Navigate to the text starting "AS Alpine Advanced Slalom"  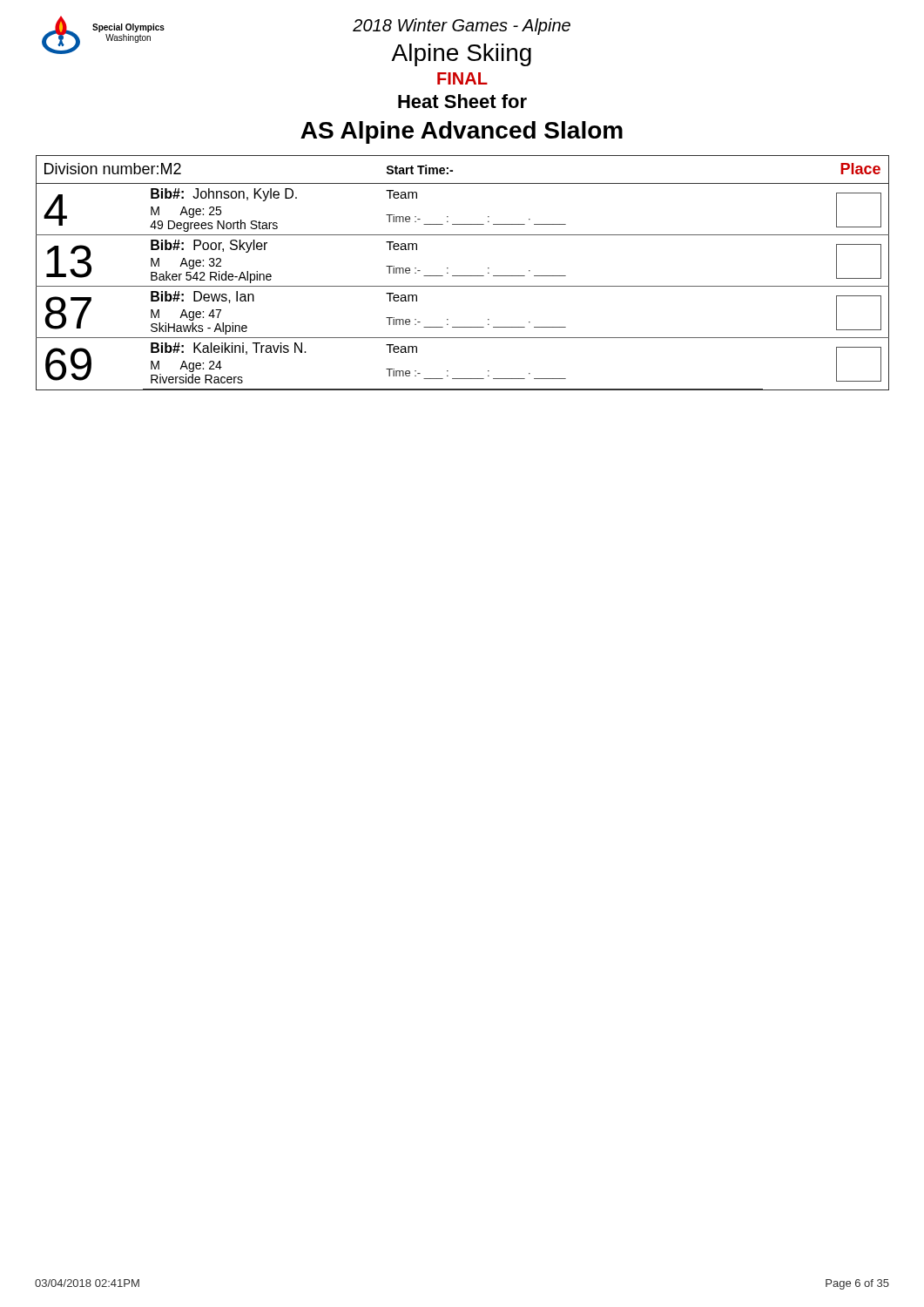pyautogui.click(x=462, y=130)
